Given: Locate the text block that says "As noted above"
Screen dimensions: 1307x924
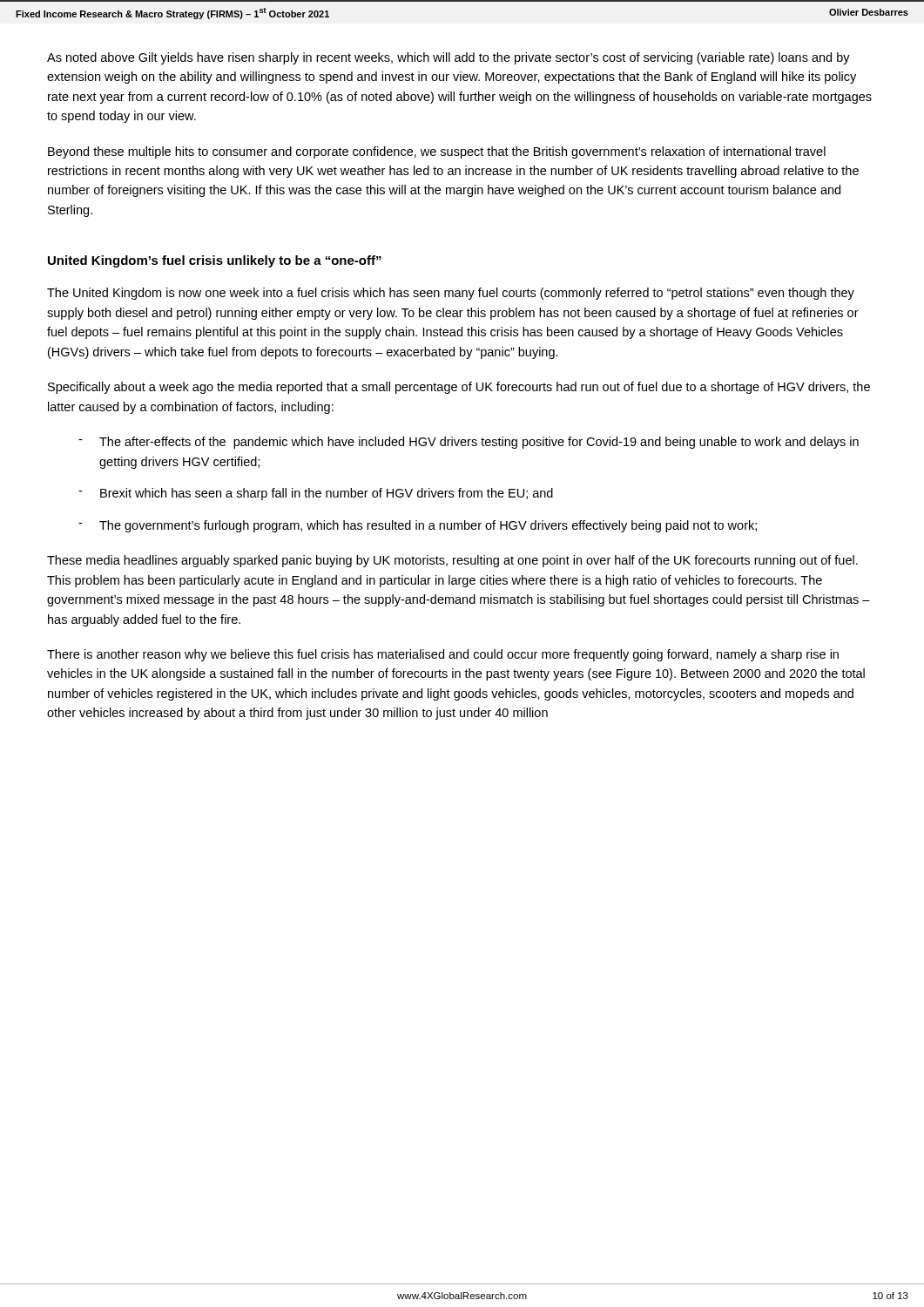Looking at the screenshot, I should [459, 87].
